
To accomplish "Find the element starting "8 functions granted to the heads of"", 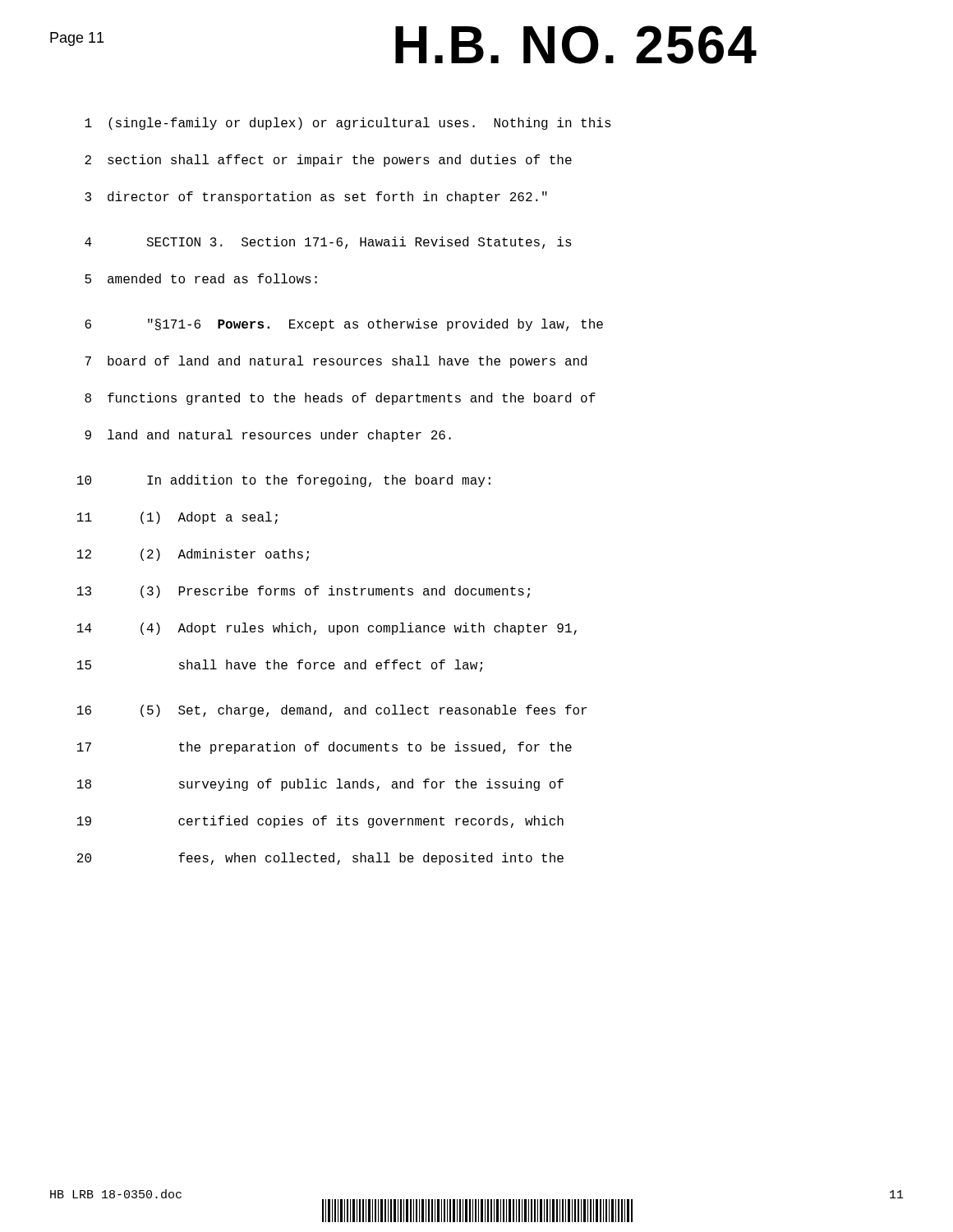I will pos(323,399).
